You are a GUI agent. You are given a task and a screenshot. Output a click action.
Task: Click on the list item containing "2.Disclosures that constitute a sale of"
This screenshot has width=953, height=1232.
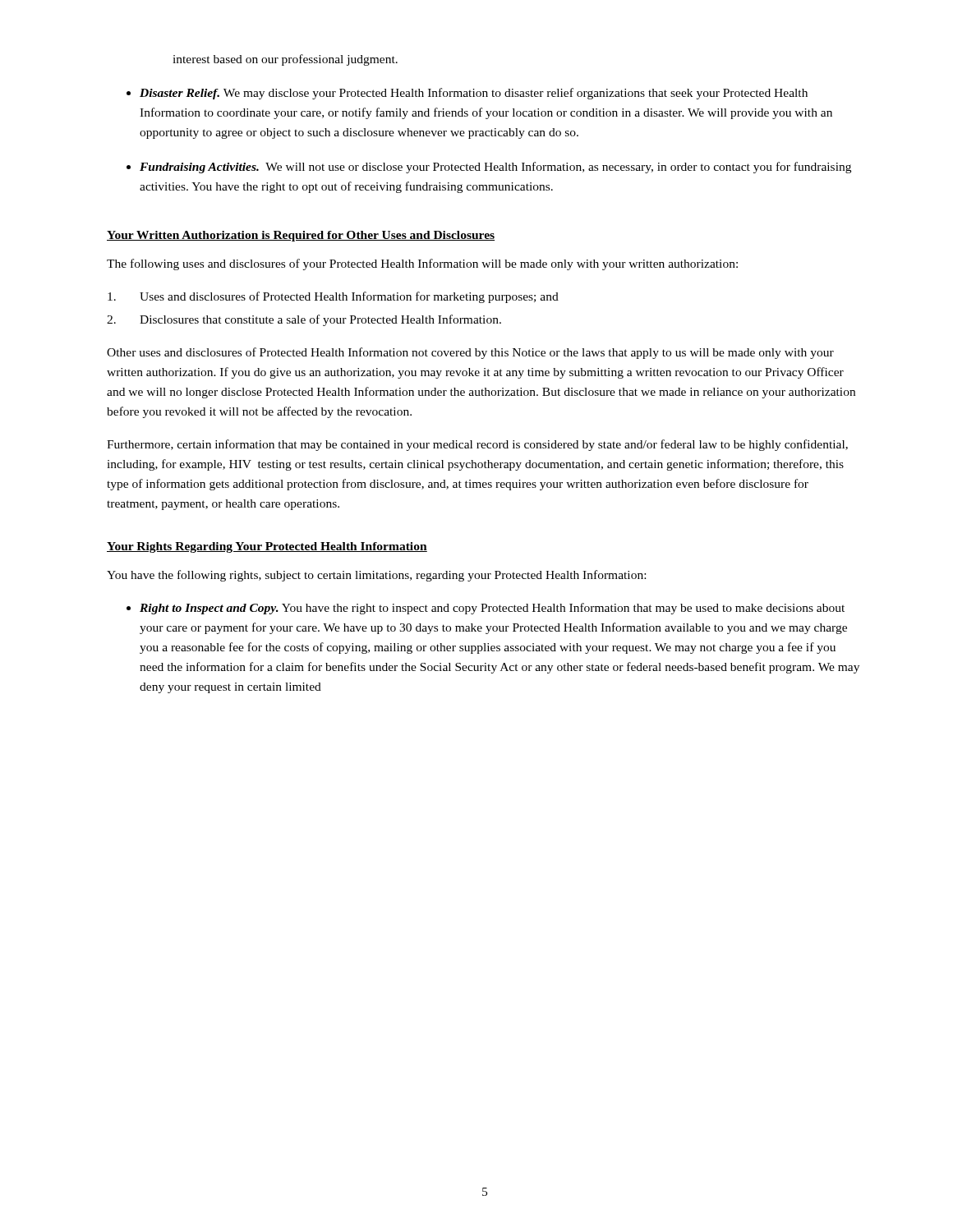[x=304, y=320]
